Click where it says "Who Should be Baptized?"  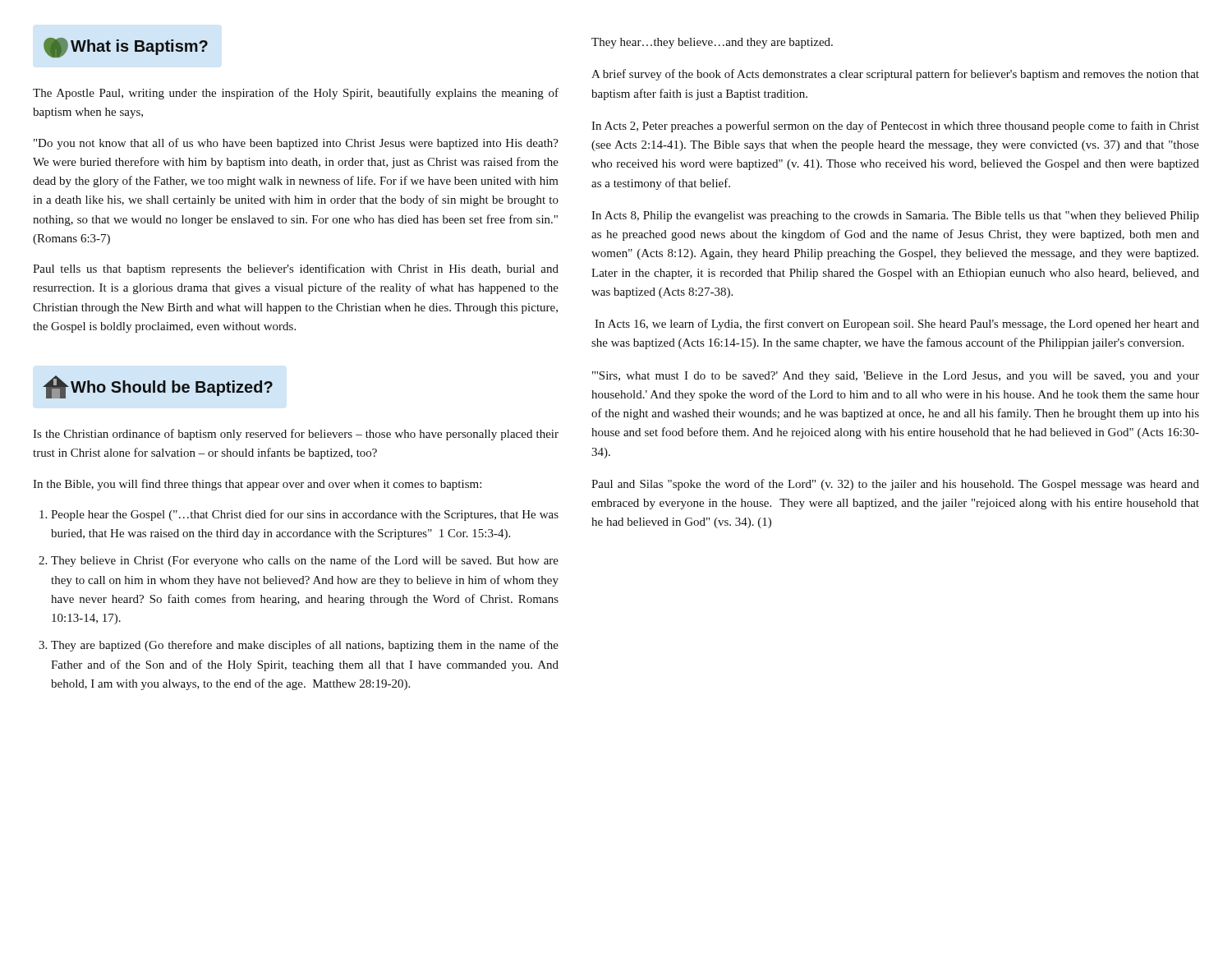tap(157, 387)
